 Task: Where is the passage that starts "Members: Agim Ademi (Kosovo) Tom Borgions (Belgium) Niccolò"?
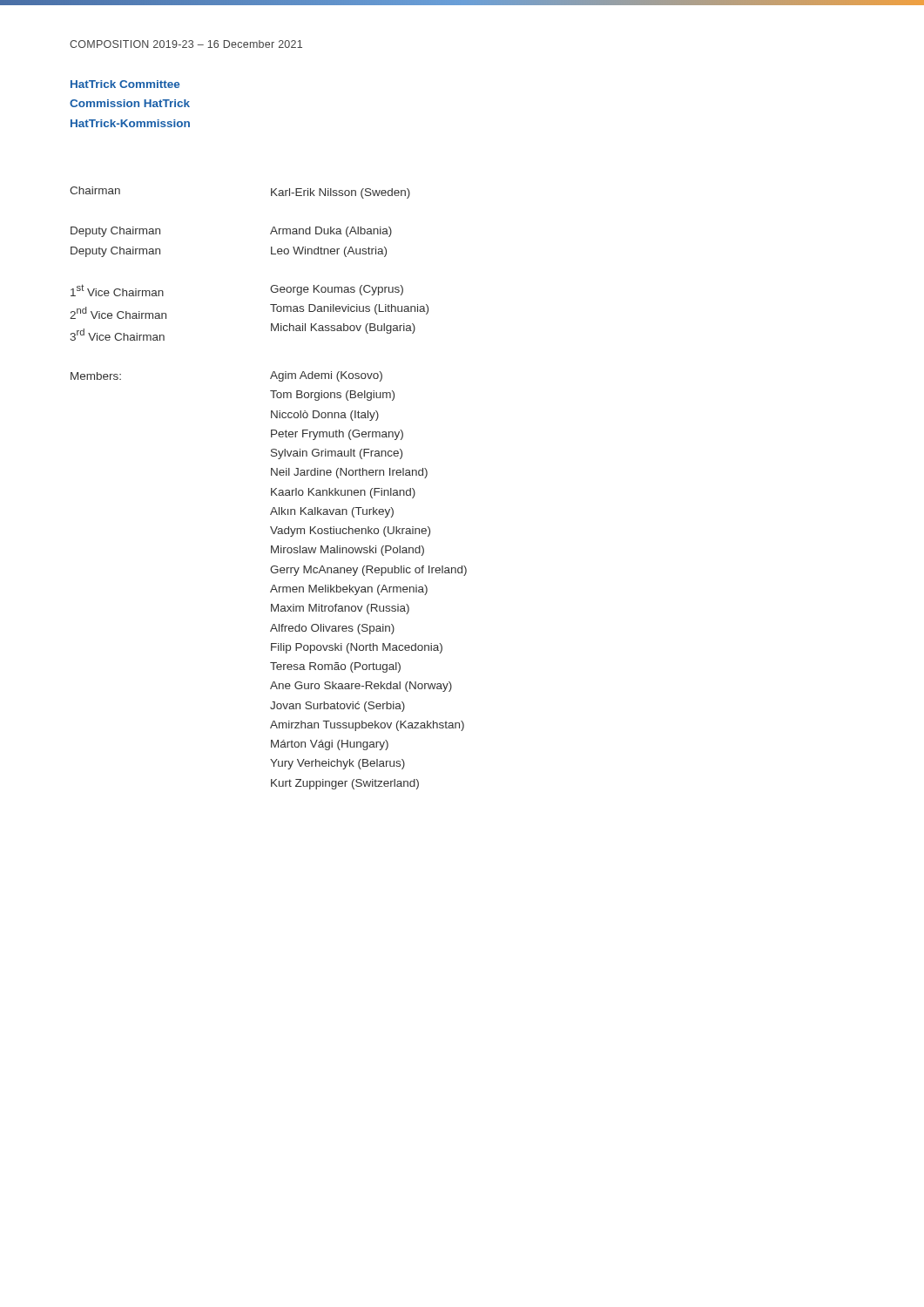[x=268, y=579]
